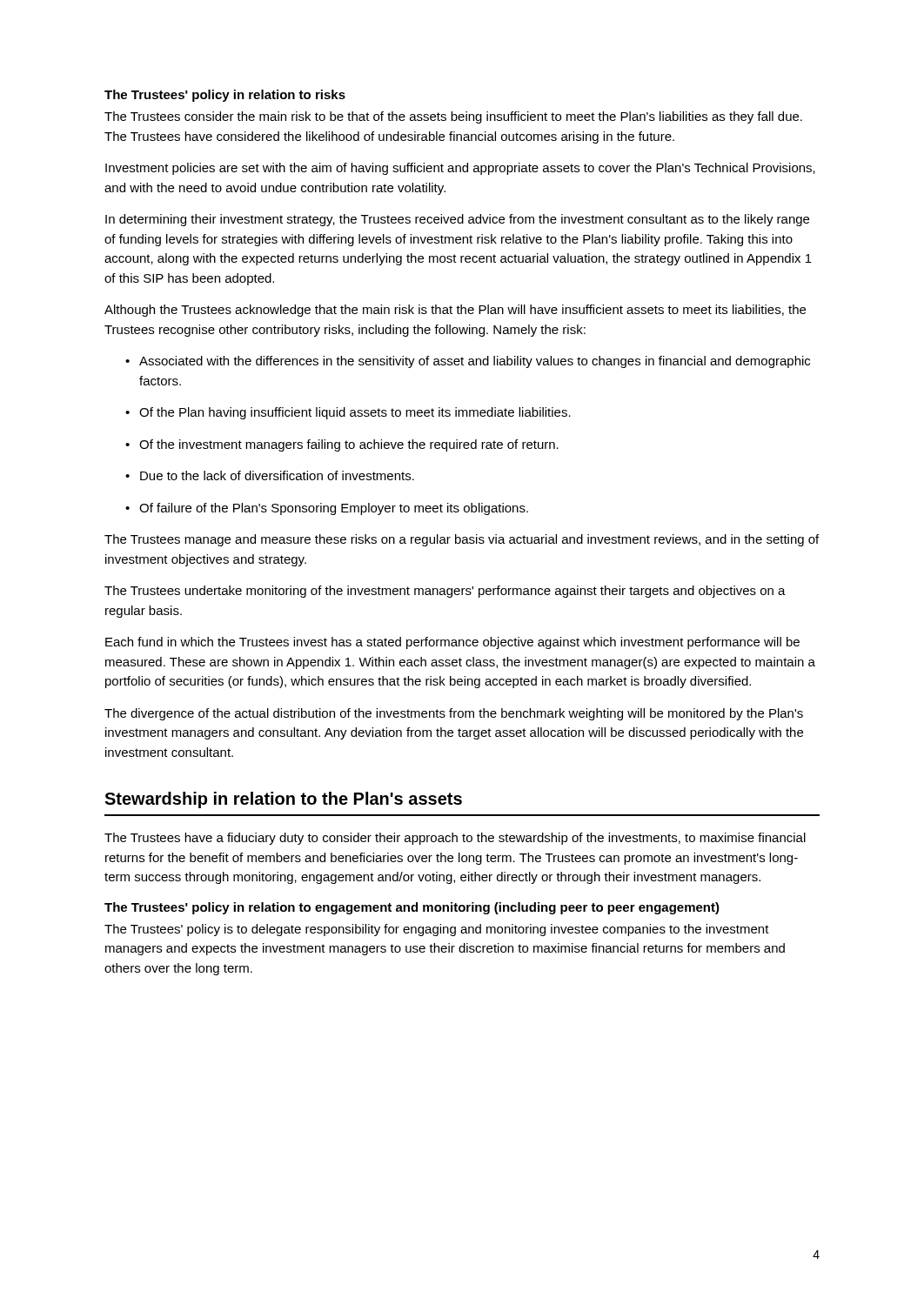Point to the region starting "Although the Trustees acknowledge that"
Viewport: 924px width, 1305px height.
462,320
